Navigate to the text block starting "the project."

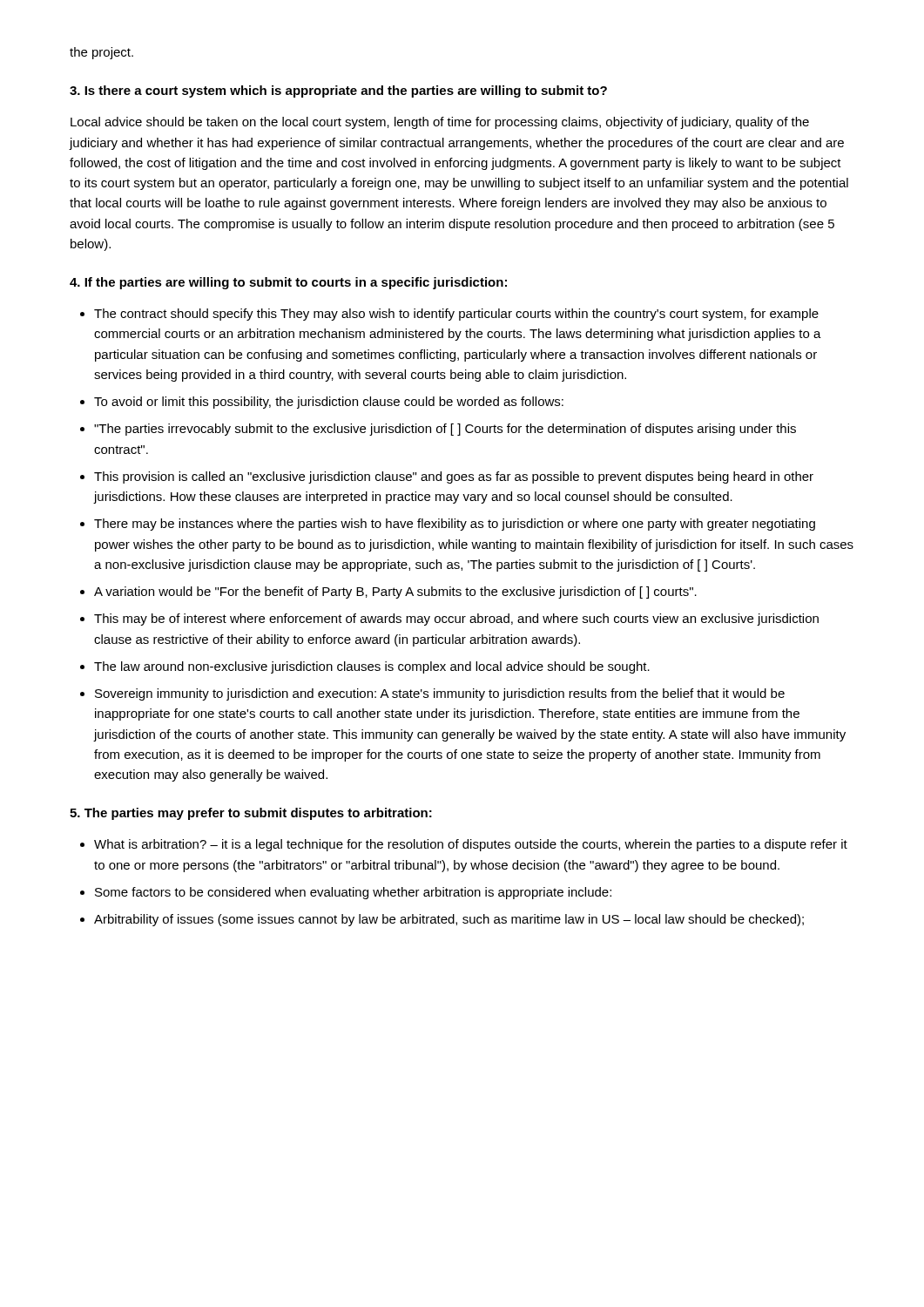pyautogui.click(x=102, y=52)
